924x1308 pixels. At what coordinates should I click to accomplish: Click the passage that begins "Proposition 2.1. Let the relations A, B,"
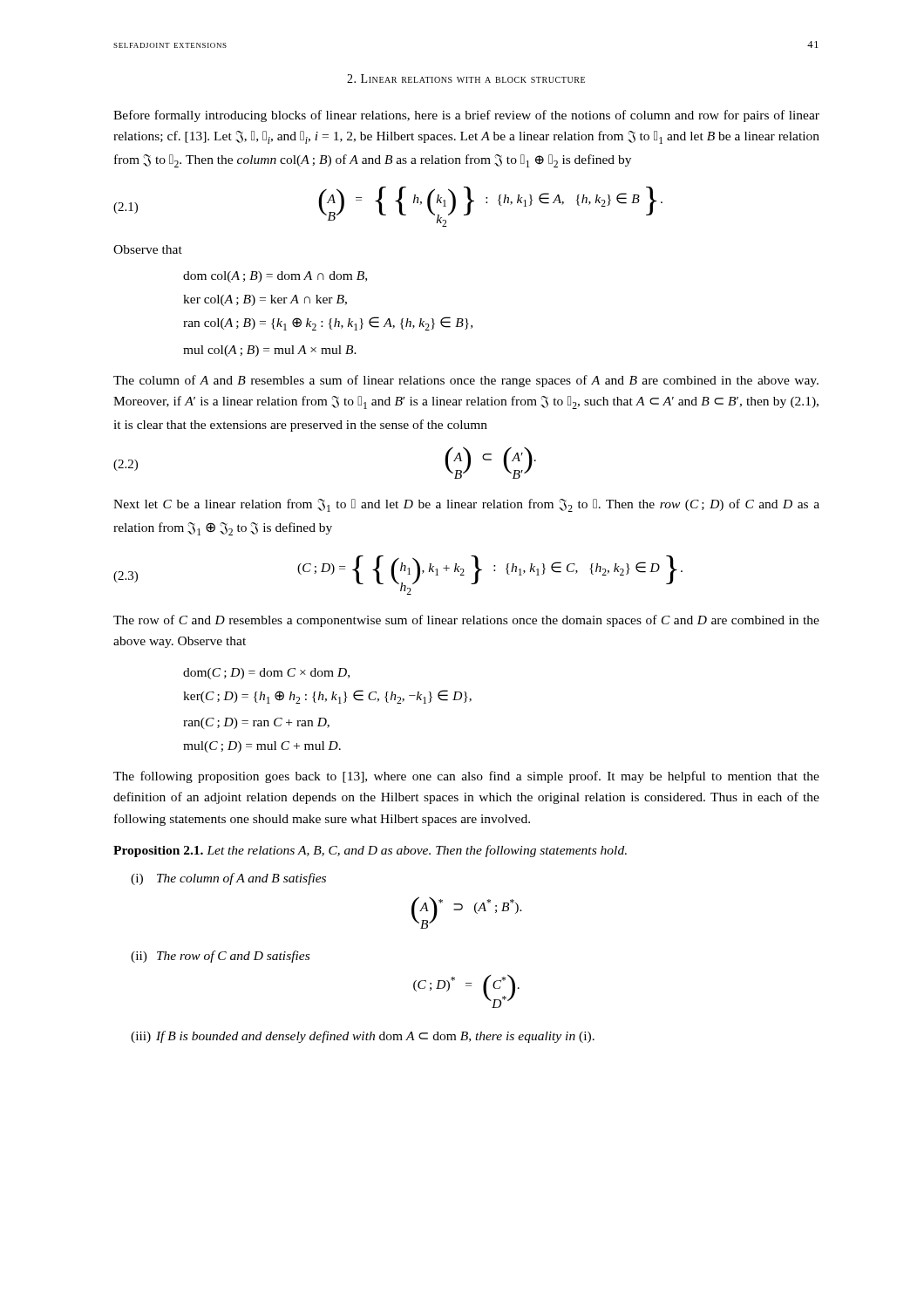coord(370,849)
